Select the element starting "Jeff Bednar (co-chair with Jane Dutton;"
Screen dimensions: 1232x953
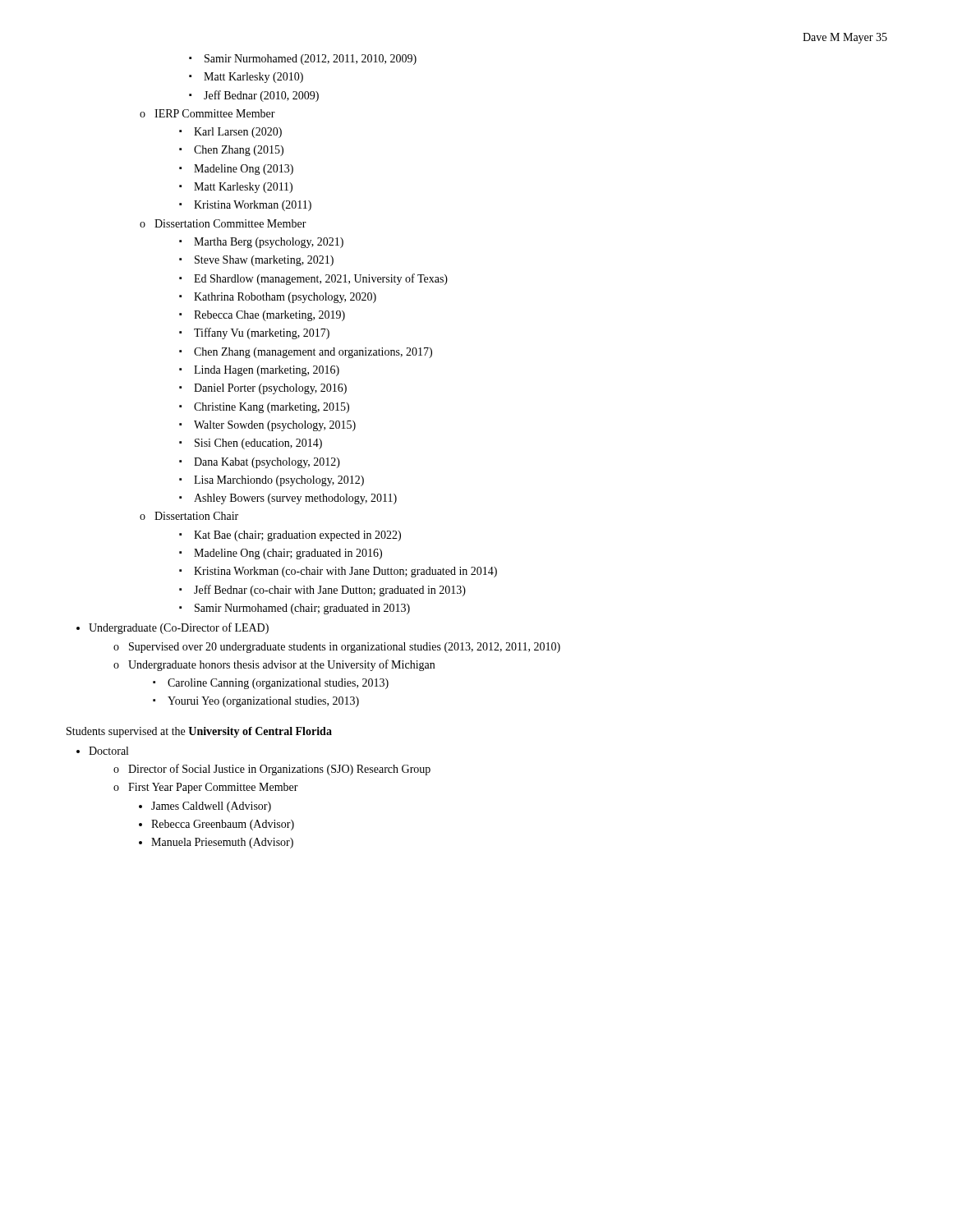pos(330,590)
